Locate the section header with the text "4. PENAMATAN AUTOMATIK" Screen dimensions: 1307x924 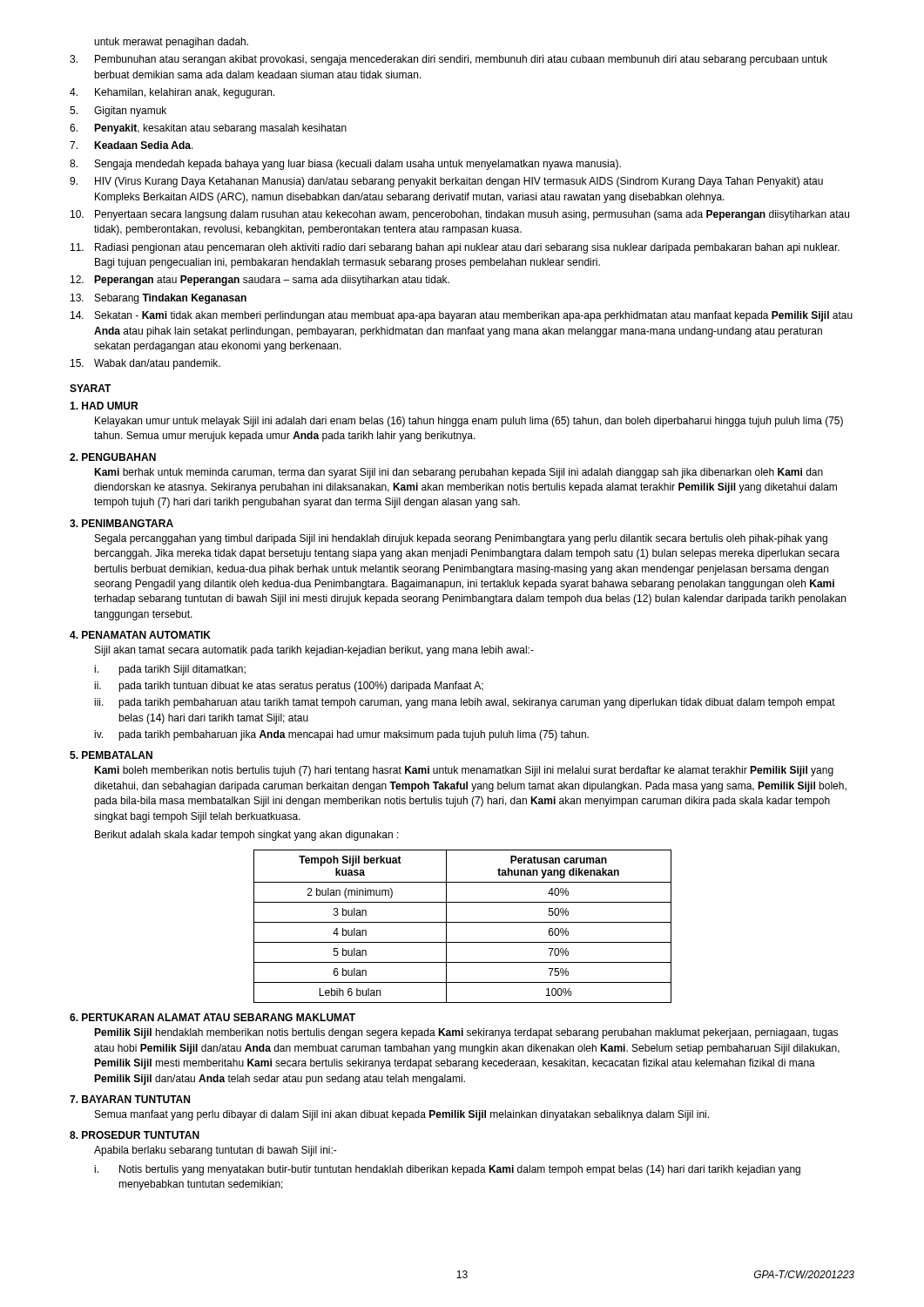point(140,635)
